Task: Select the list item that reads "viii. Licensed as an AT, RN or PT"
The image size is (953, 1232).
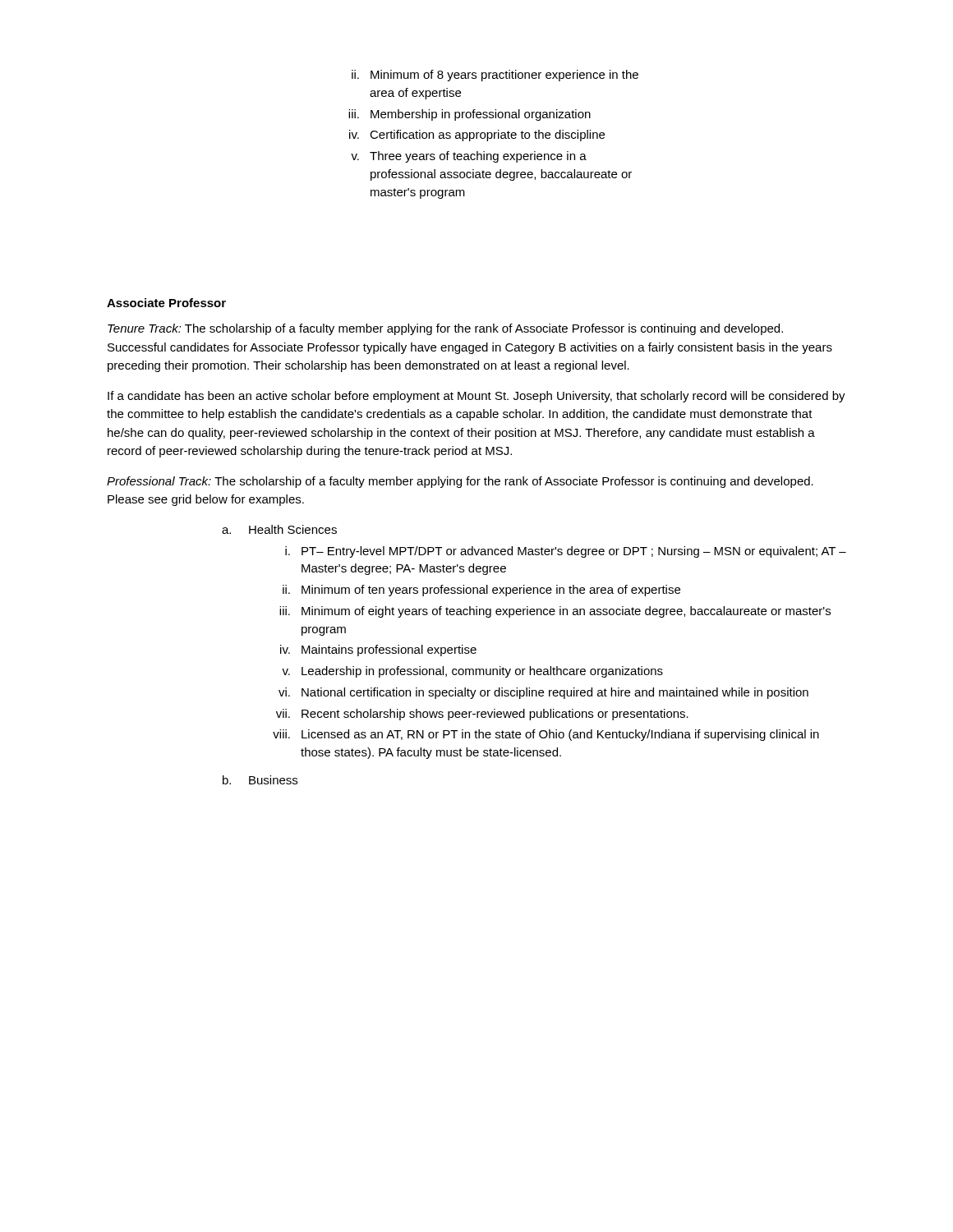Action: (547, 743)
